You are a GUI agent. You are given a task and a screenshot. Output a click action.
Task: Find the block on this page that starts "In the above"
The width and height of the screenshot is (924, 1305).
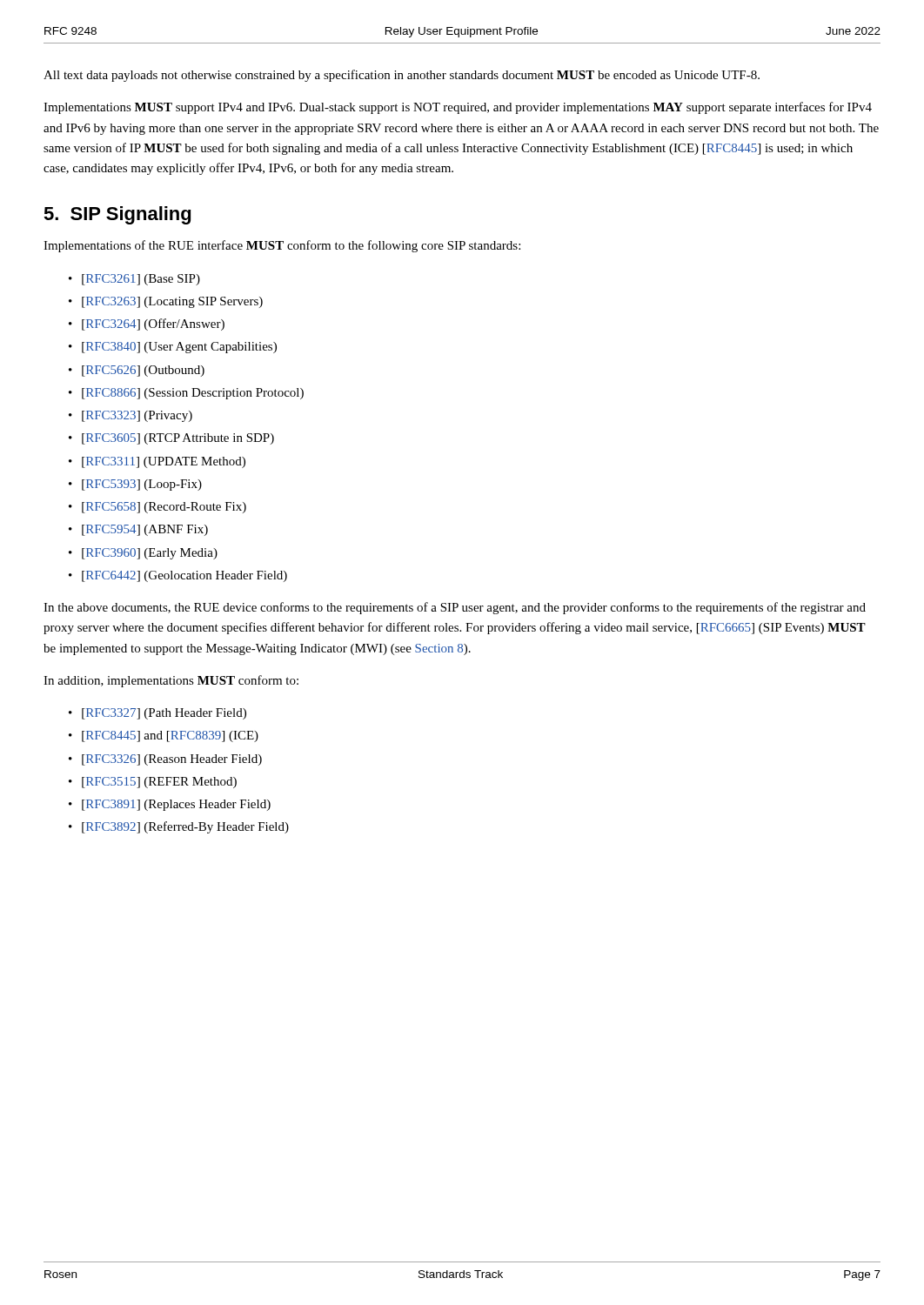click(x=455, y=628)
